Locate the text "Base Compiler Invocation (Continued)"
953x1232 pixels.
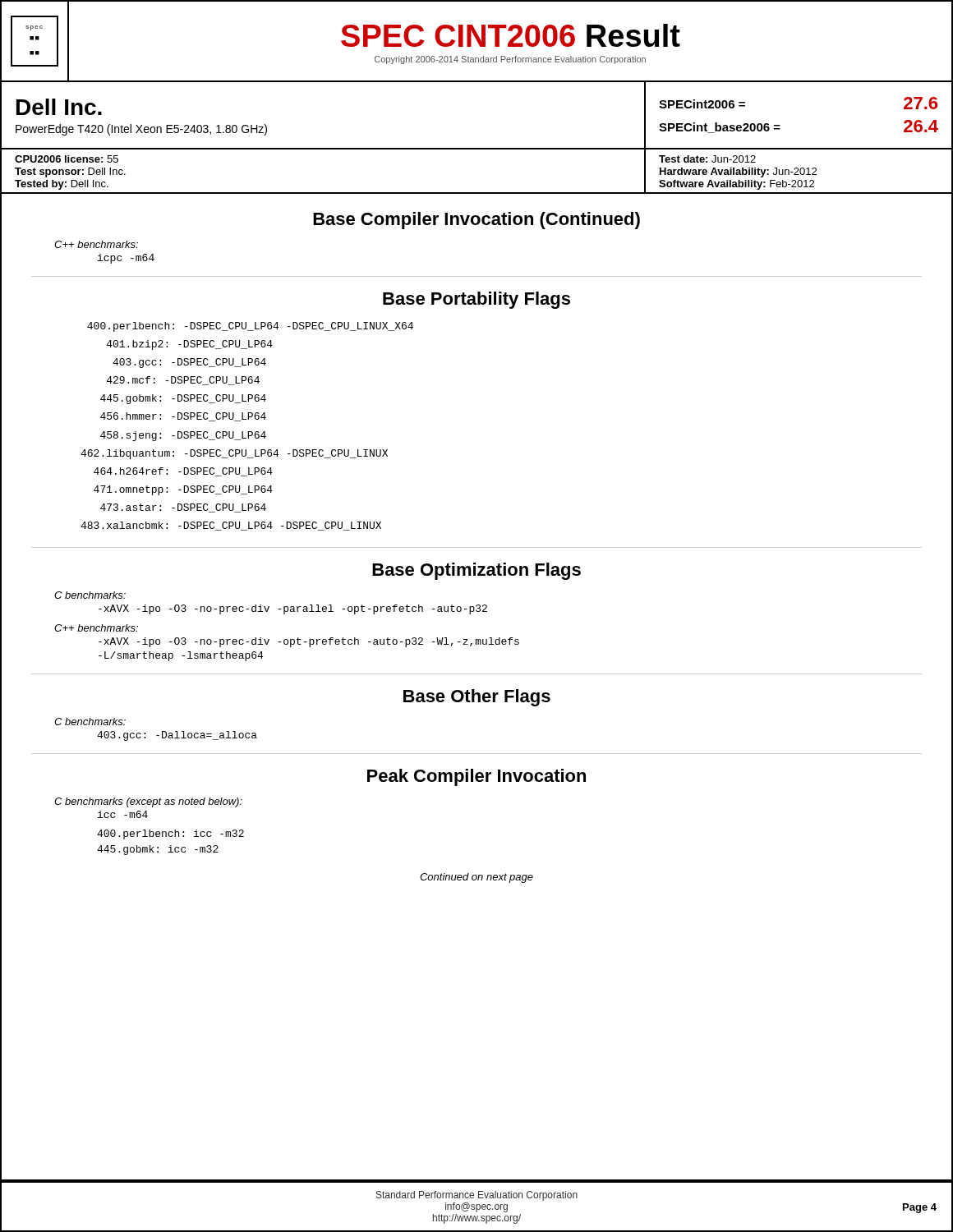click(476, 219)
